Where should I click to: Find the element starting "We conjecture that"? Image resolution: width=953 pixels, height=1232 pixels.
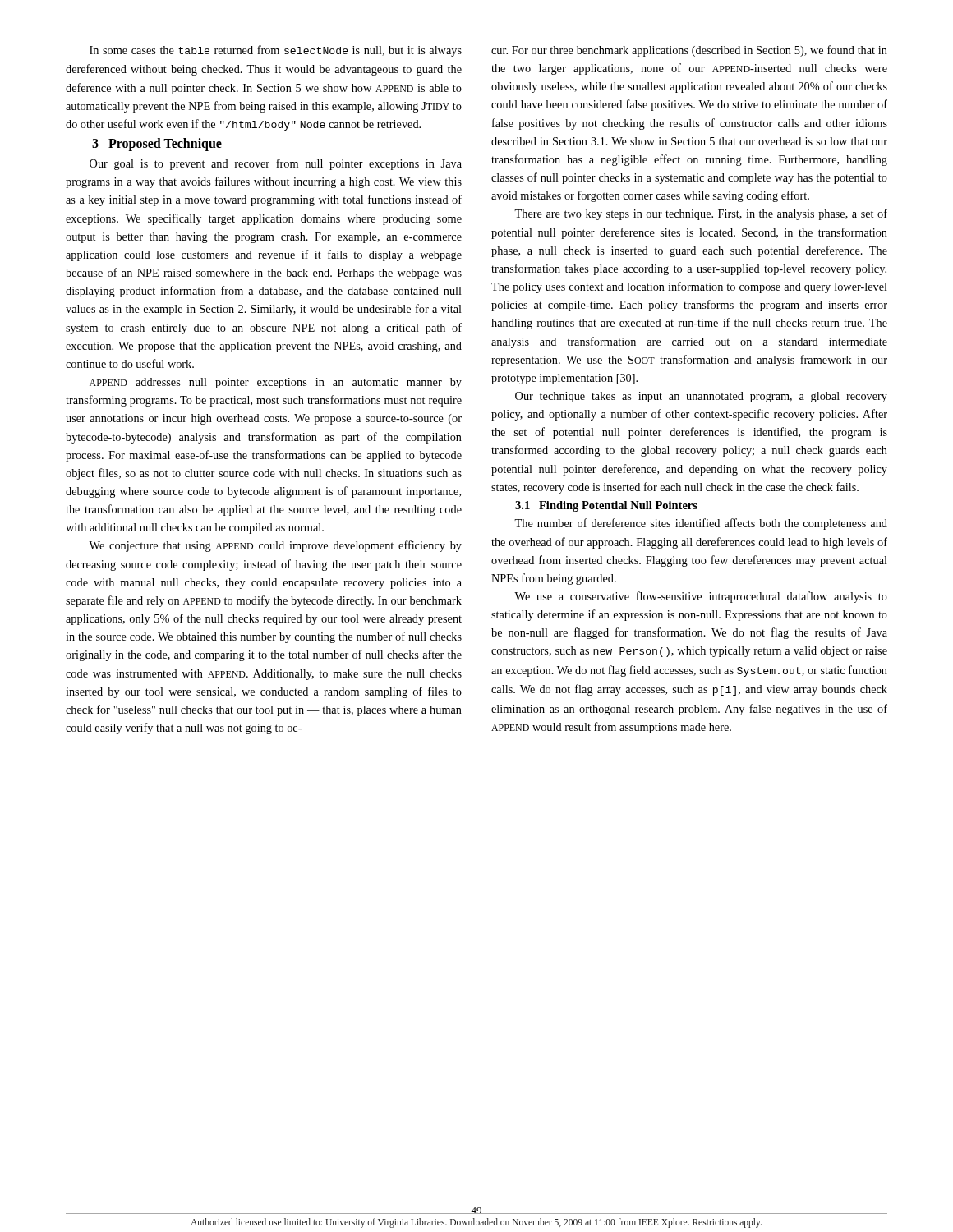264,637
